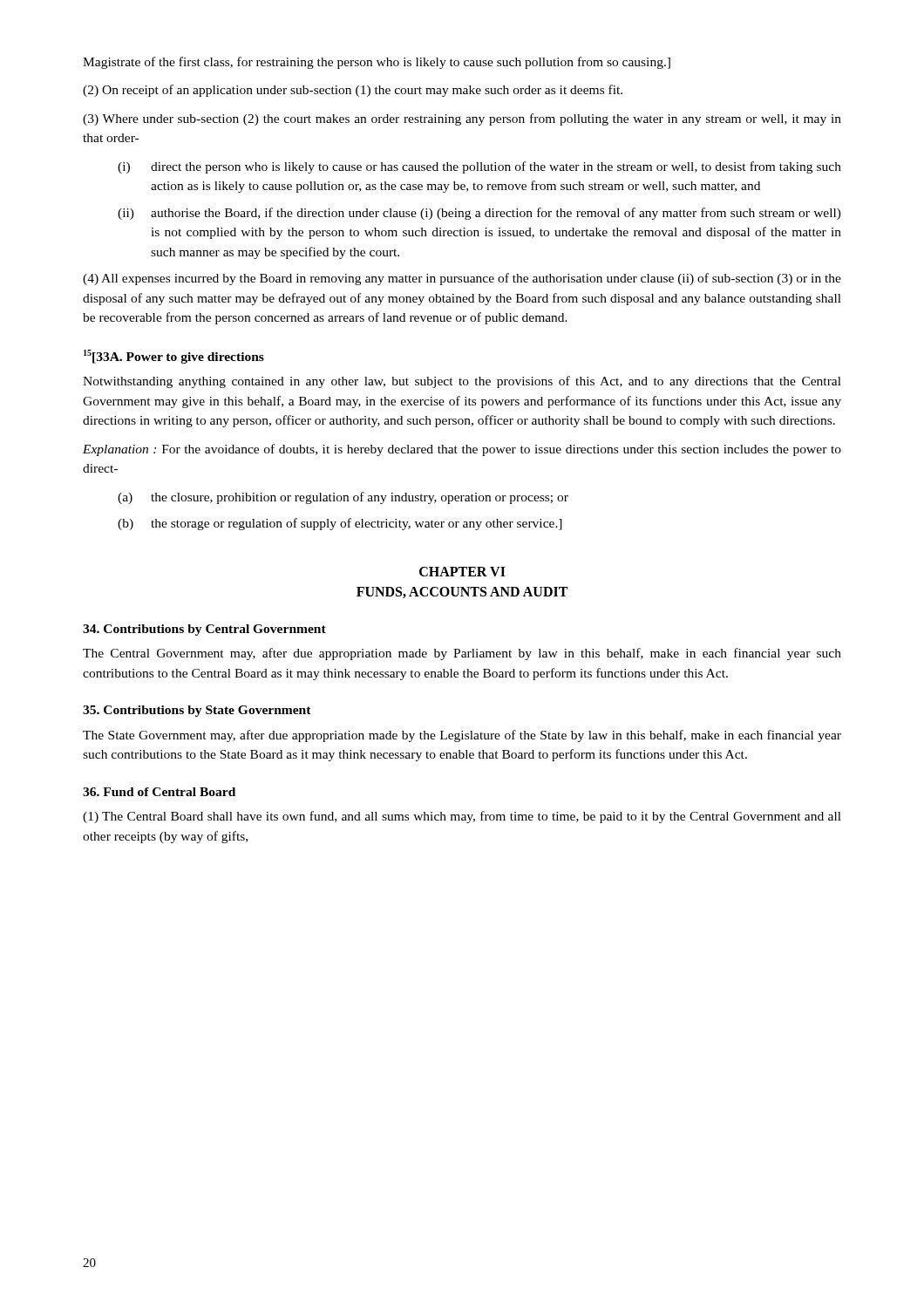Find the section header containing "CHAPTER VI FUNDS, ACCOUNTS"
The image size is (924, 1308).
[462, 581]
